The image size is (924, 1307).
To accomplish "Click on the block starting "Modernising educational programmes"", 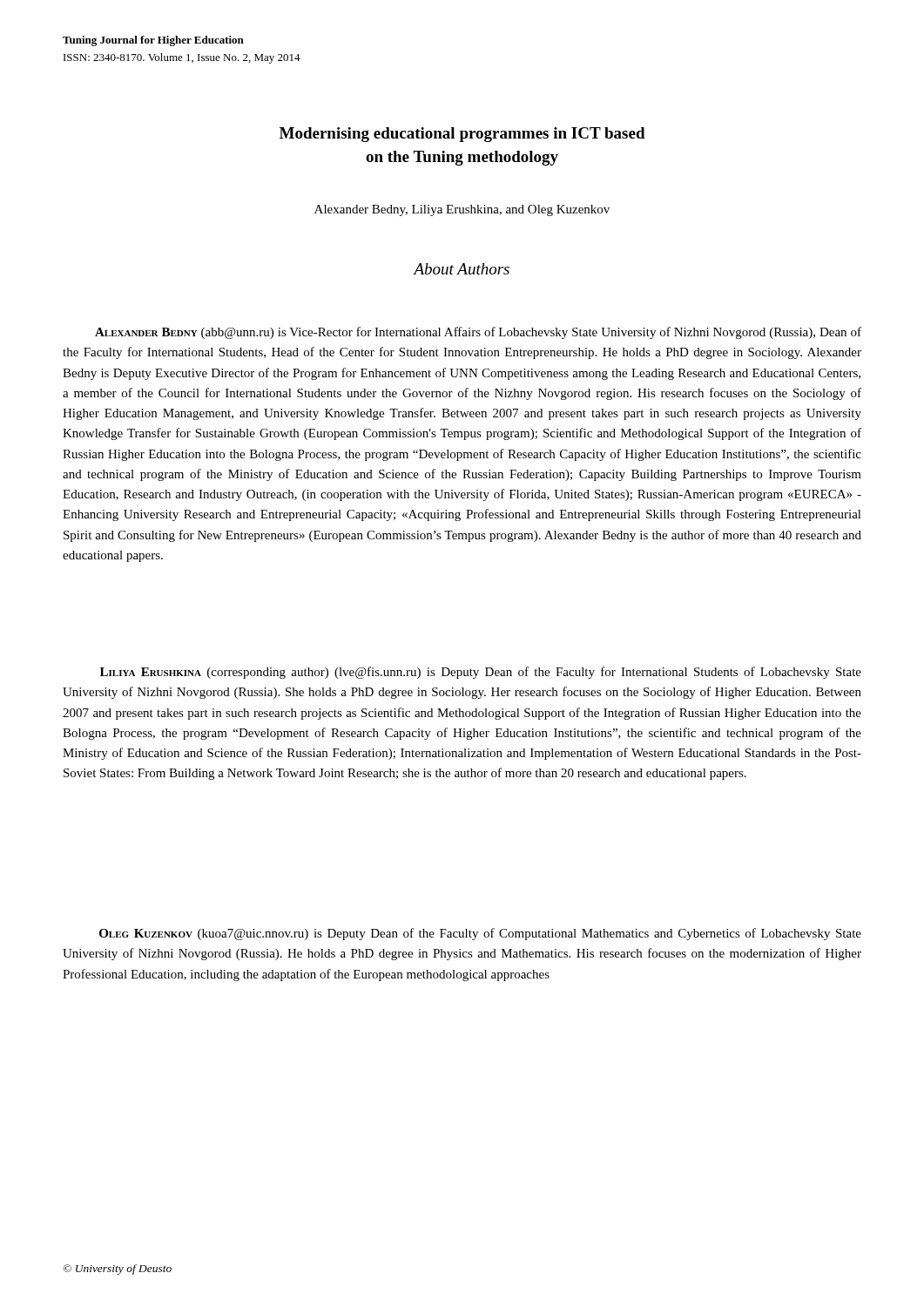I will [x=462, y=145].
